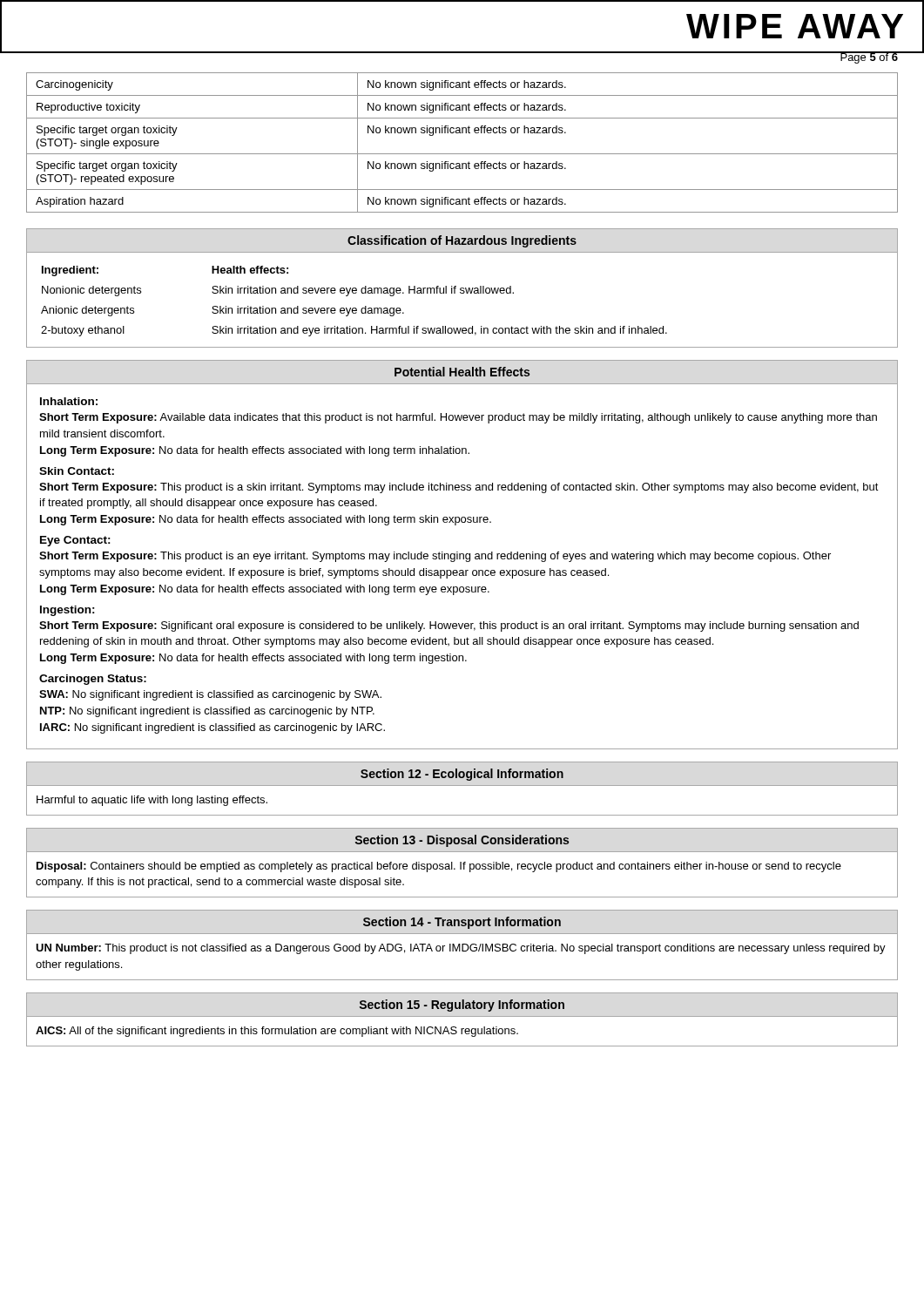The width and height of the screenshot is (924, 1307).
Task: Locate the text "Section 12 - Ecological Information"
Action: click(462, 773)
